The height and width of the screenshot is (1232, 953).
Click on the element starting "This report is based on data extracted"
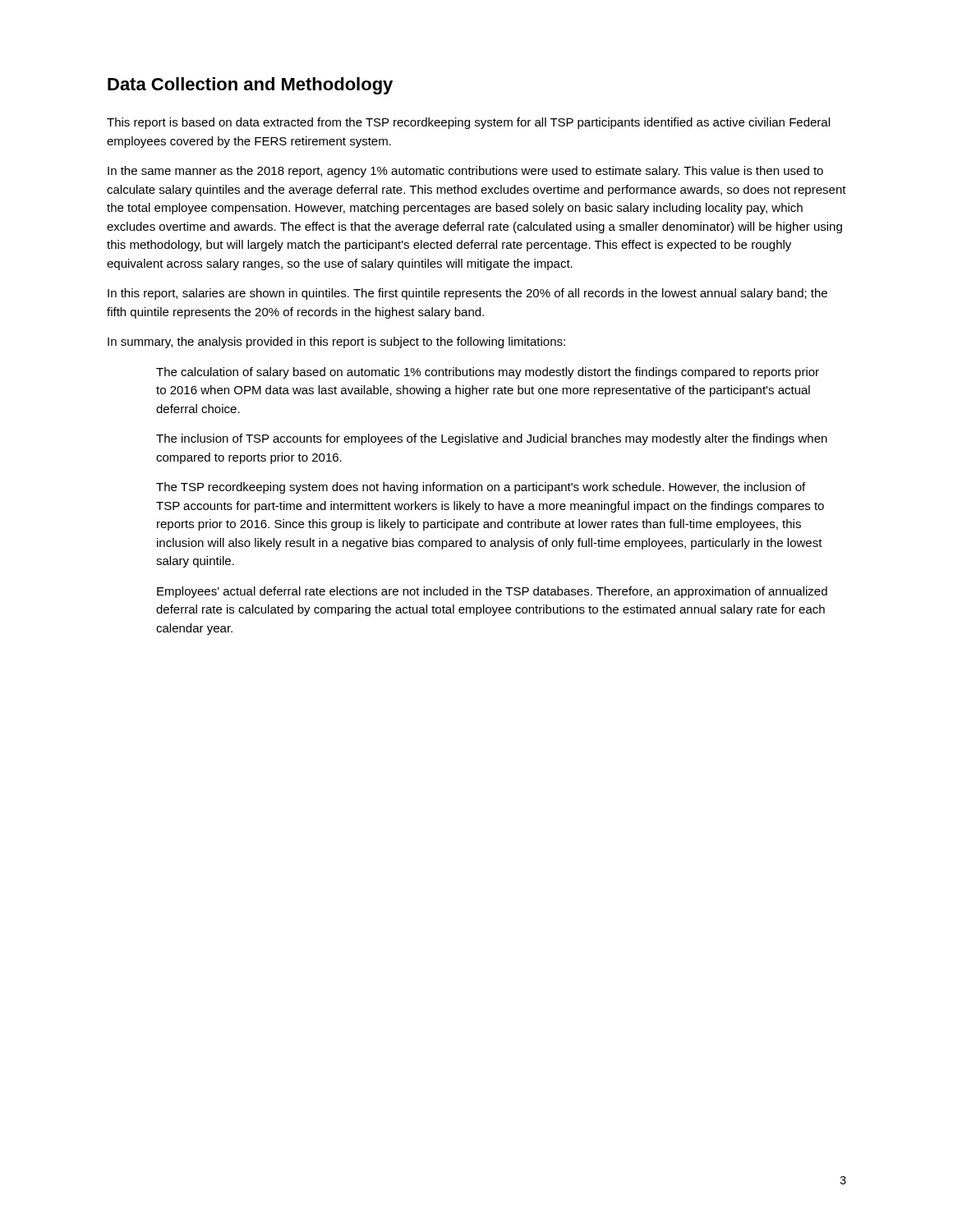(469, 131)
